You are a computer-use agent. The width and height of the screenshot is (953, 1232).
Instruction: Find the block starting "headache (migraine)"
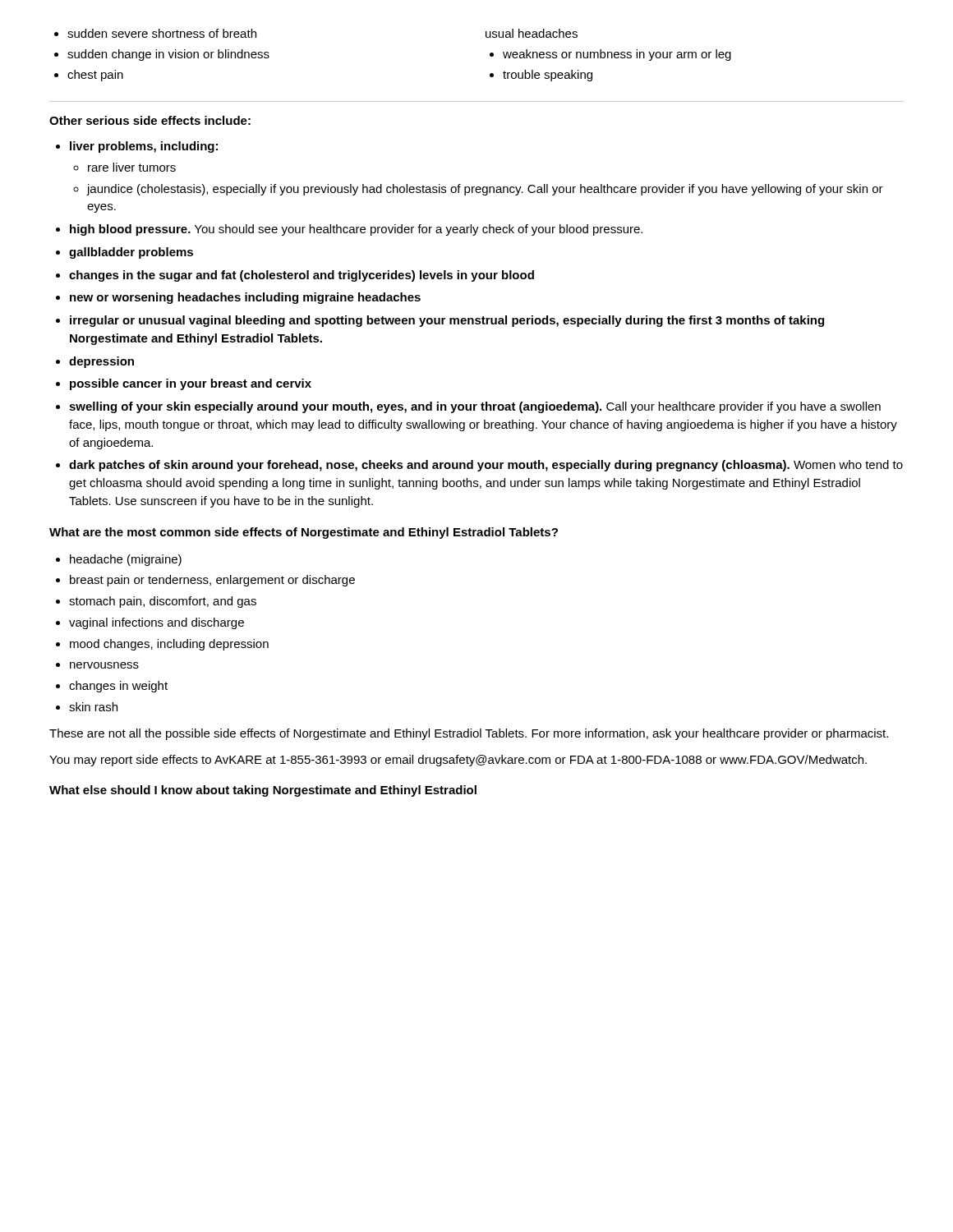pos(126,559)
